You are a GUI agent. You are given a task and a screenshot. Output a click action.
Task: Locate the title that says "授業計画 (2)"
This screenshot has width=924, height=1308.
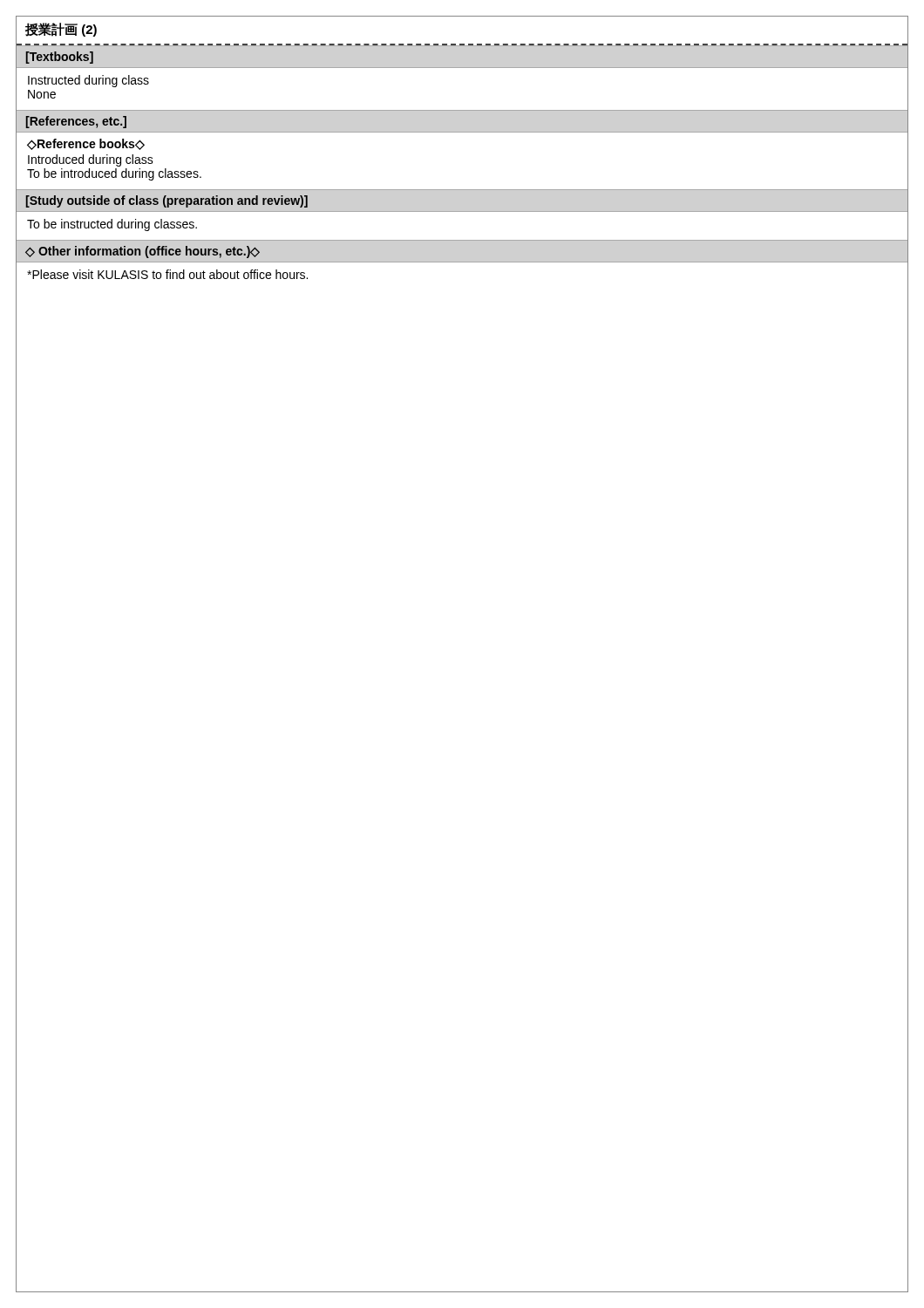pos(61,29)
